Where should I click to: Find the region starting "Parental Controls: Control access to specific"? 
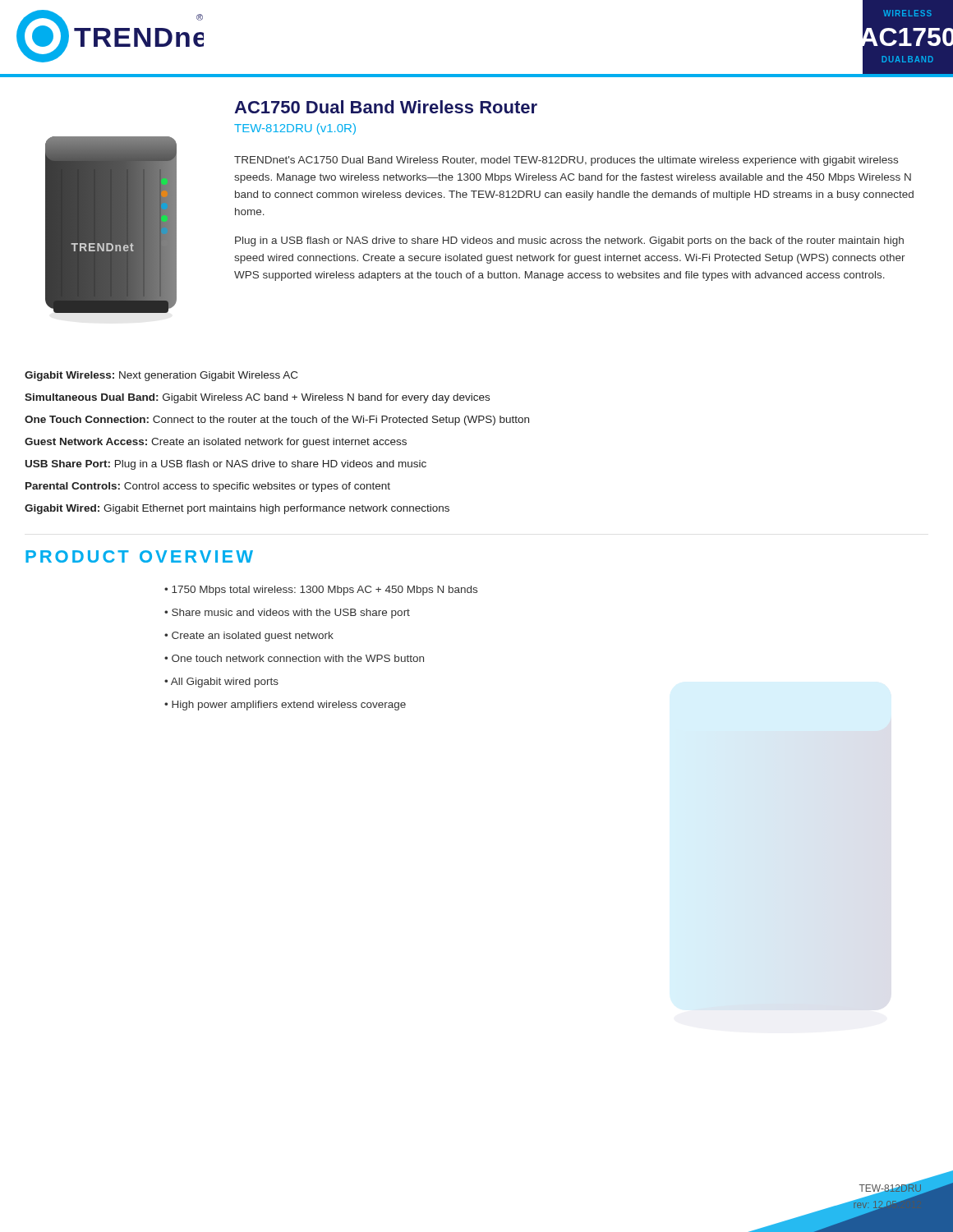pos(207,486)
